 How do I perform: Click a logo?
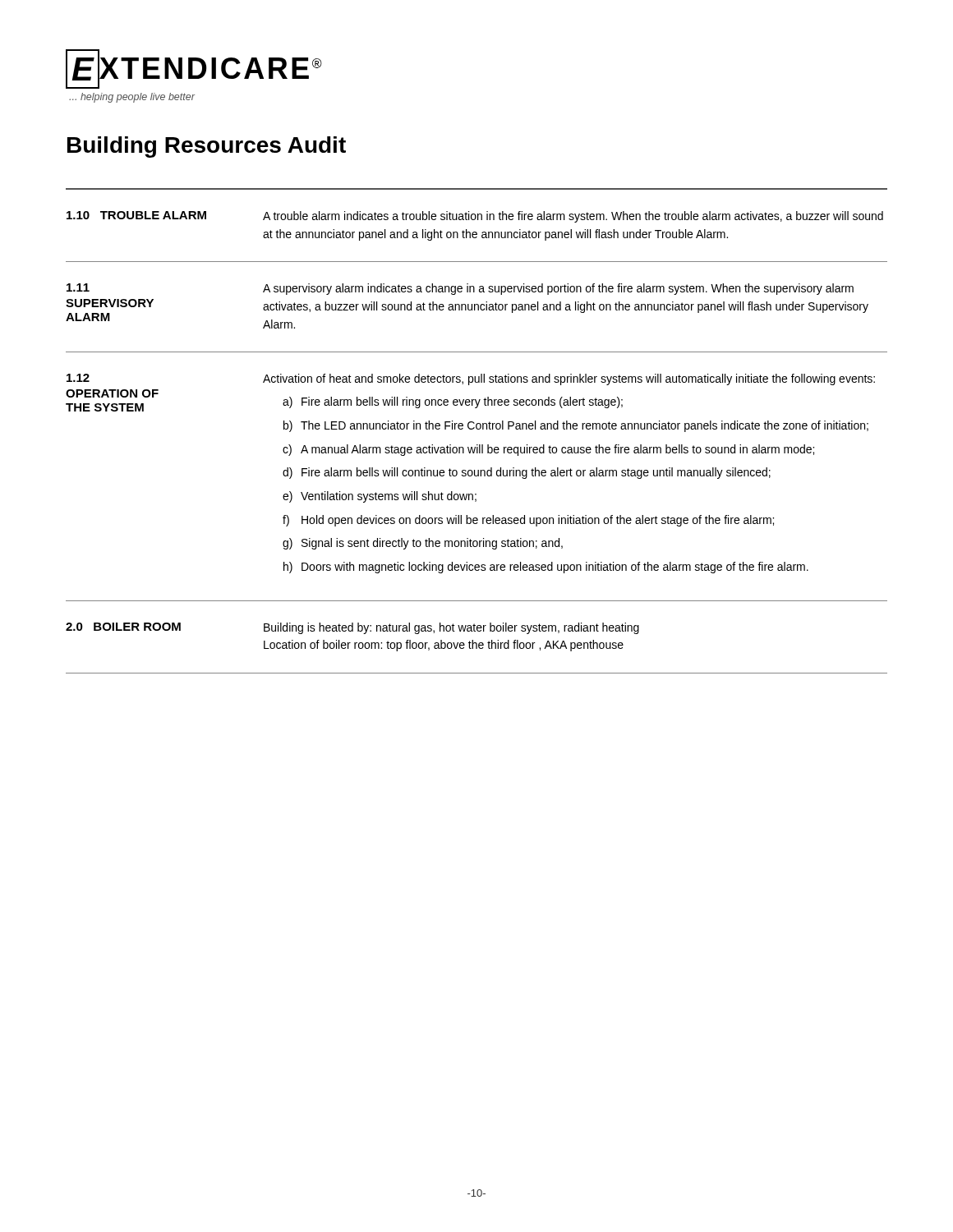(476, 76)
